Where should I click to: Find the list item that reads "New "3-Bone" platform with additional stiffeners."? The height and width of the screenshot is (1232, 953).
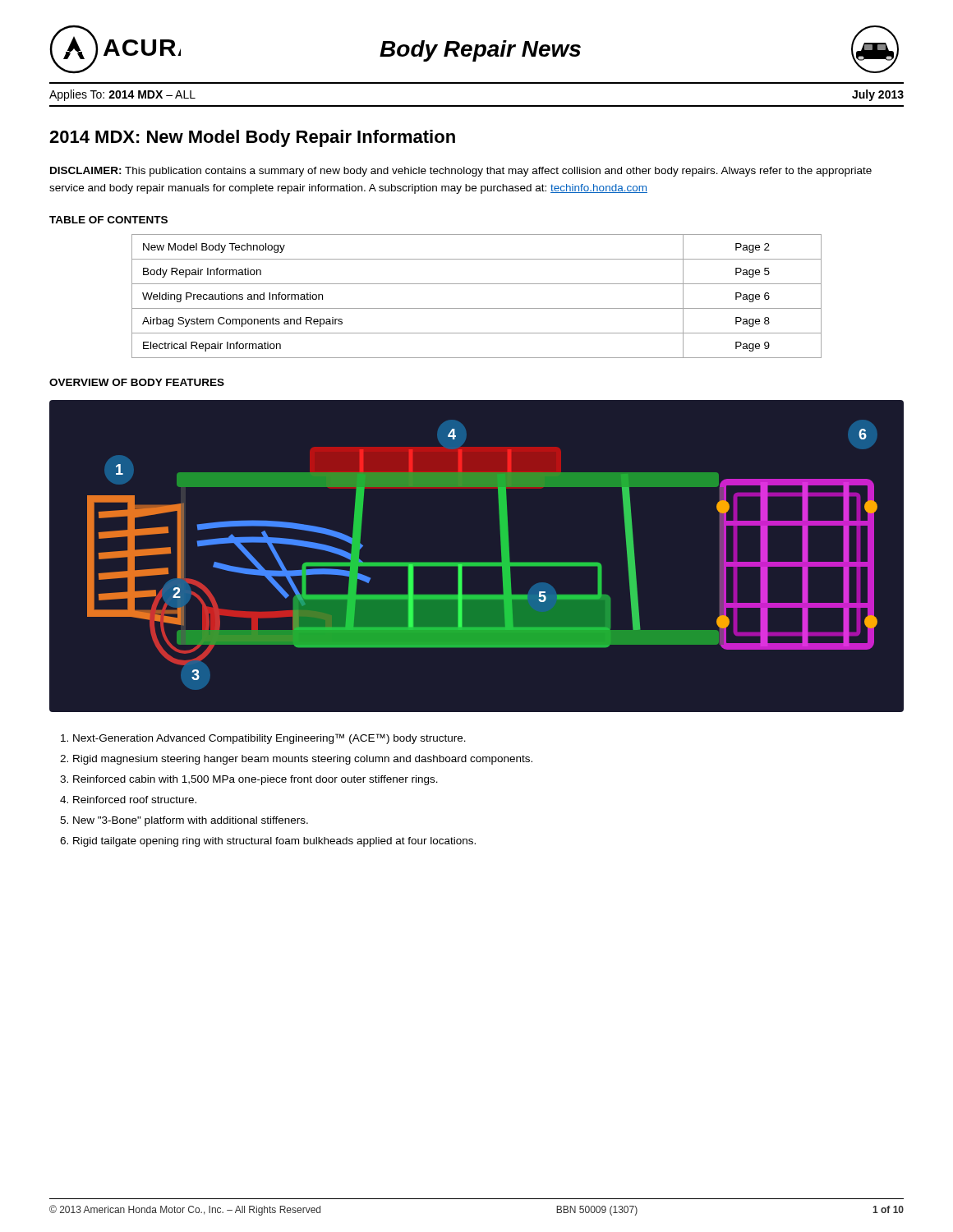tap(191, 820)
